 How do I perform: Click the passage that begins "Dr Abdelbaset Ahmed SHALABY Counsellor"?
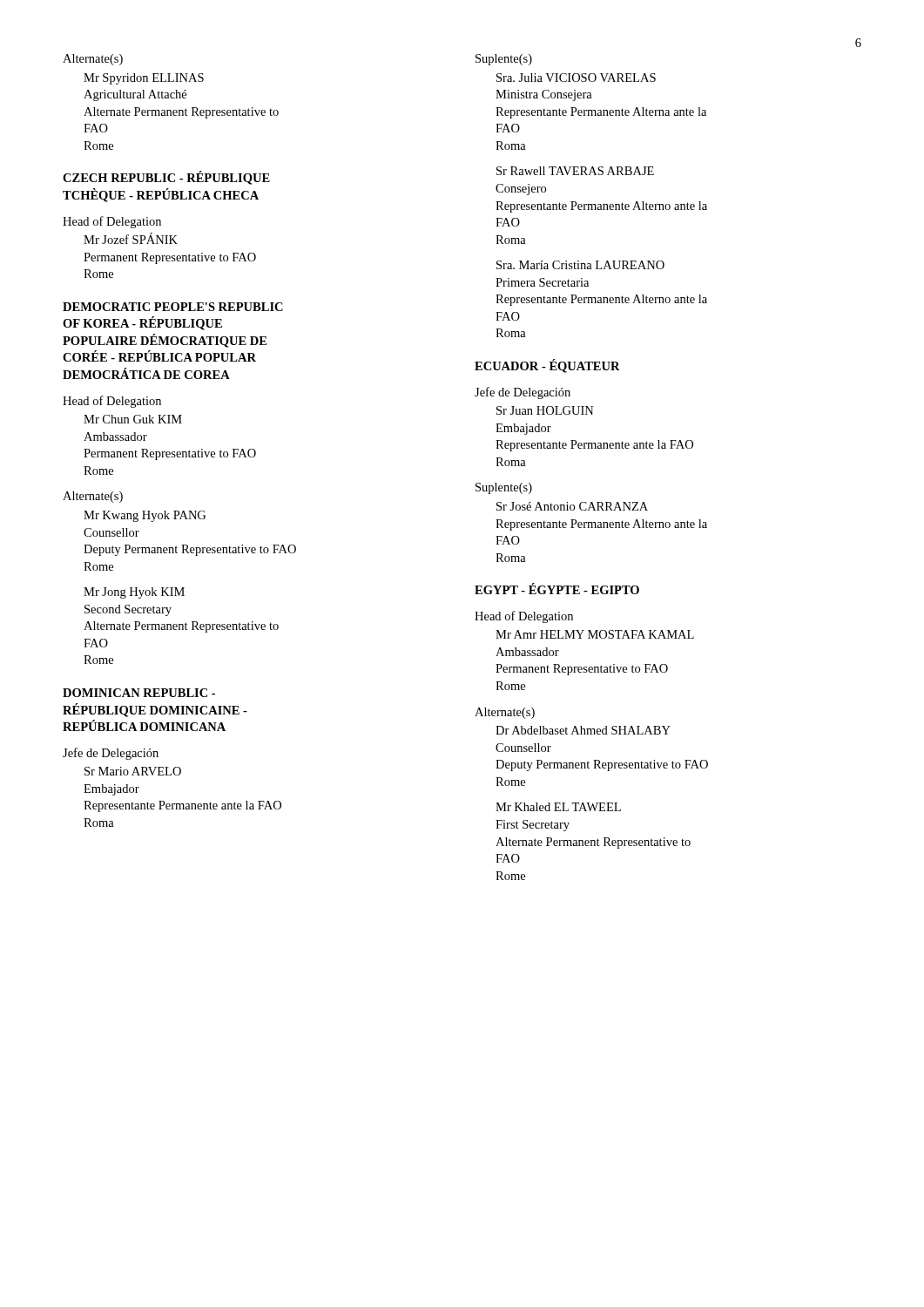tap(602, 756)
